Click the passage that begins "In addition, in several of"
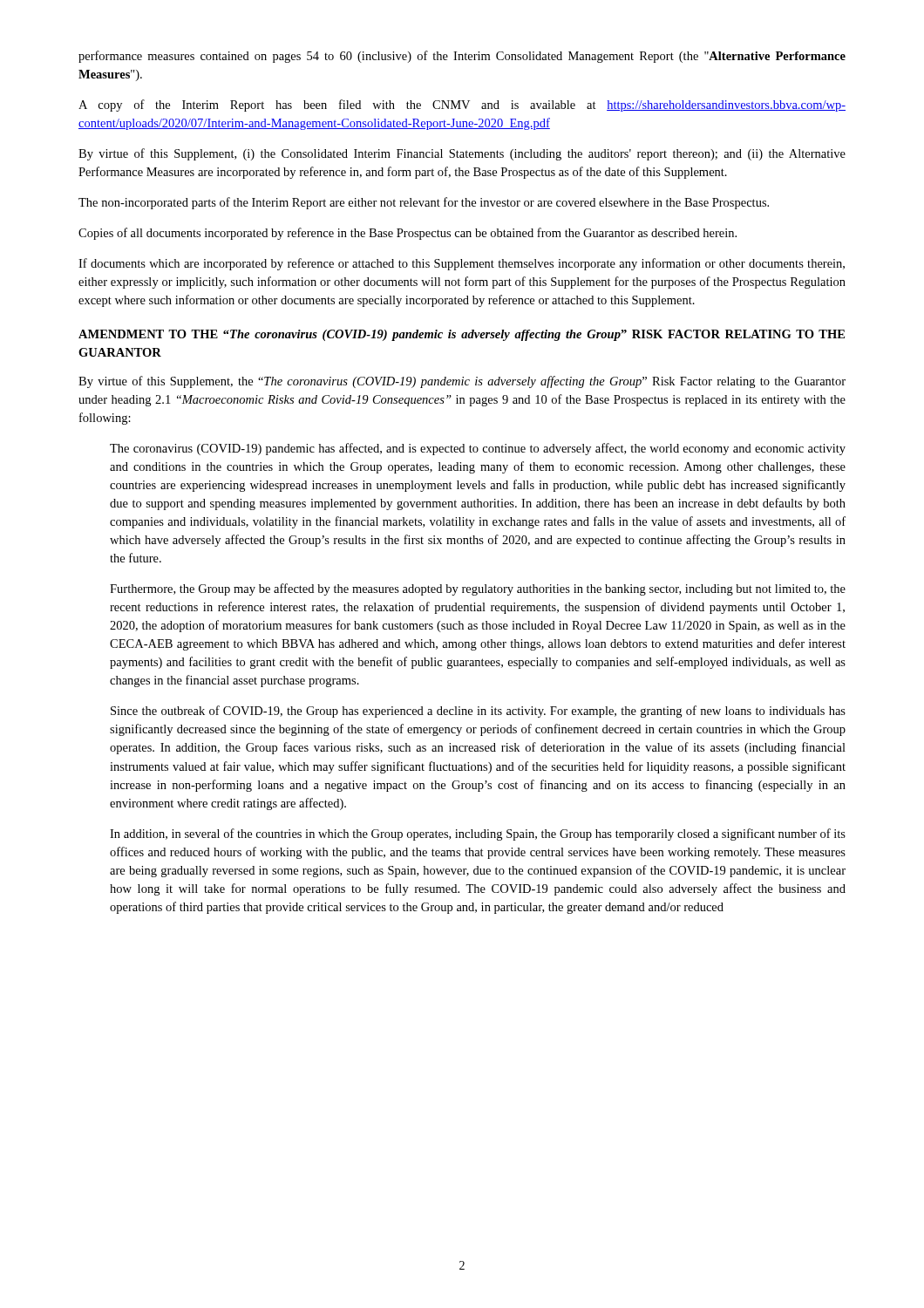The image size is (924, 1308). tap(478, 870)
